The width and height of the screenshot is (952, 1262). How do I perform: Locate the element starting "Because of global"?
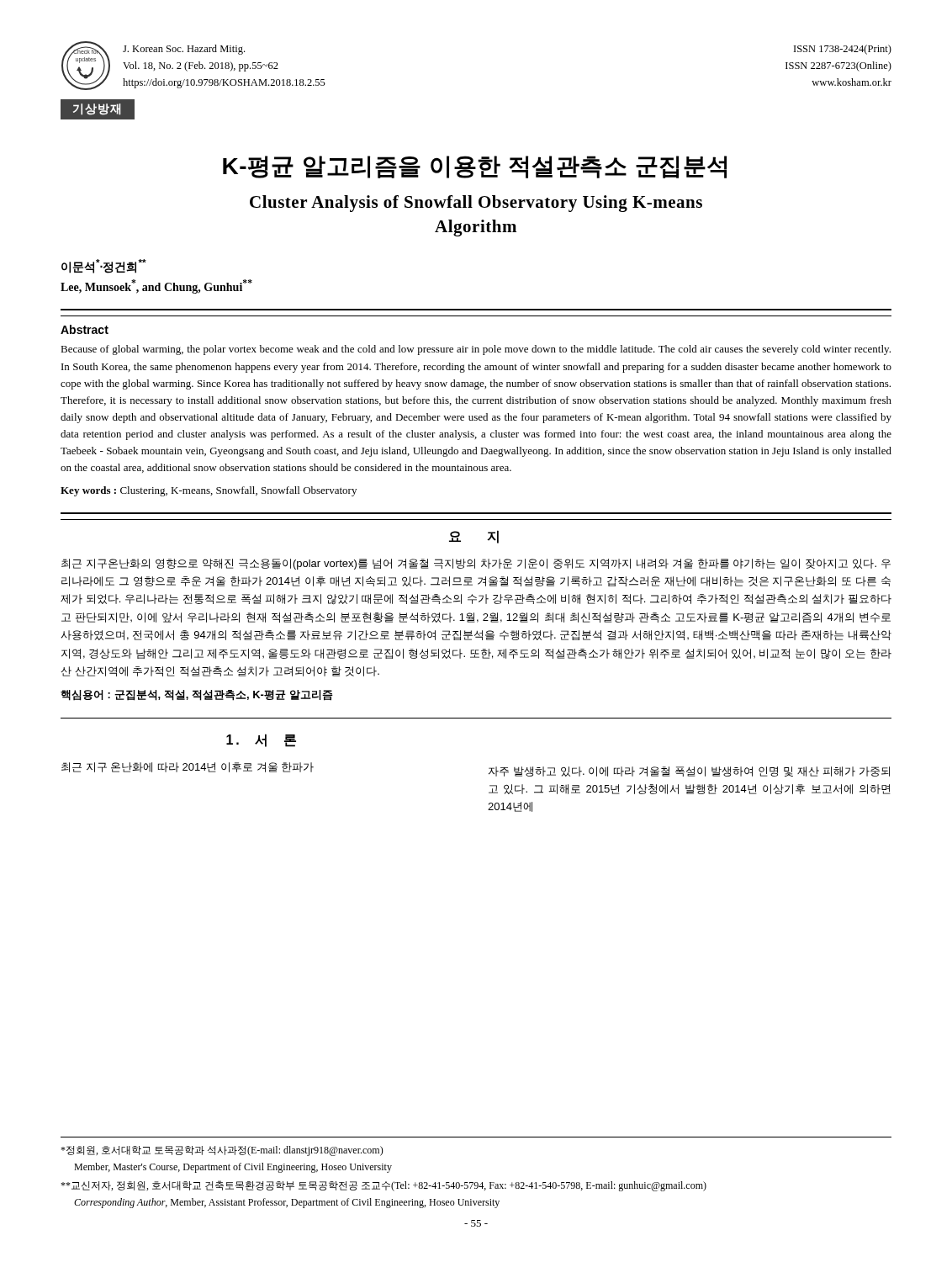click(476, 408)
